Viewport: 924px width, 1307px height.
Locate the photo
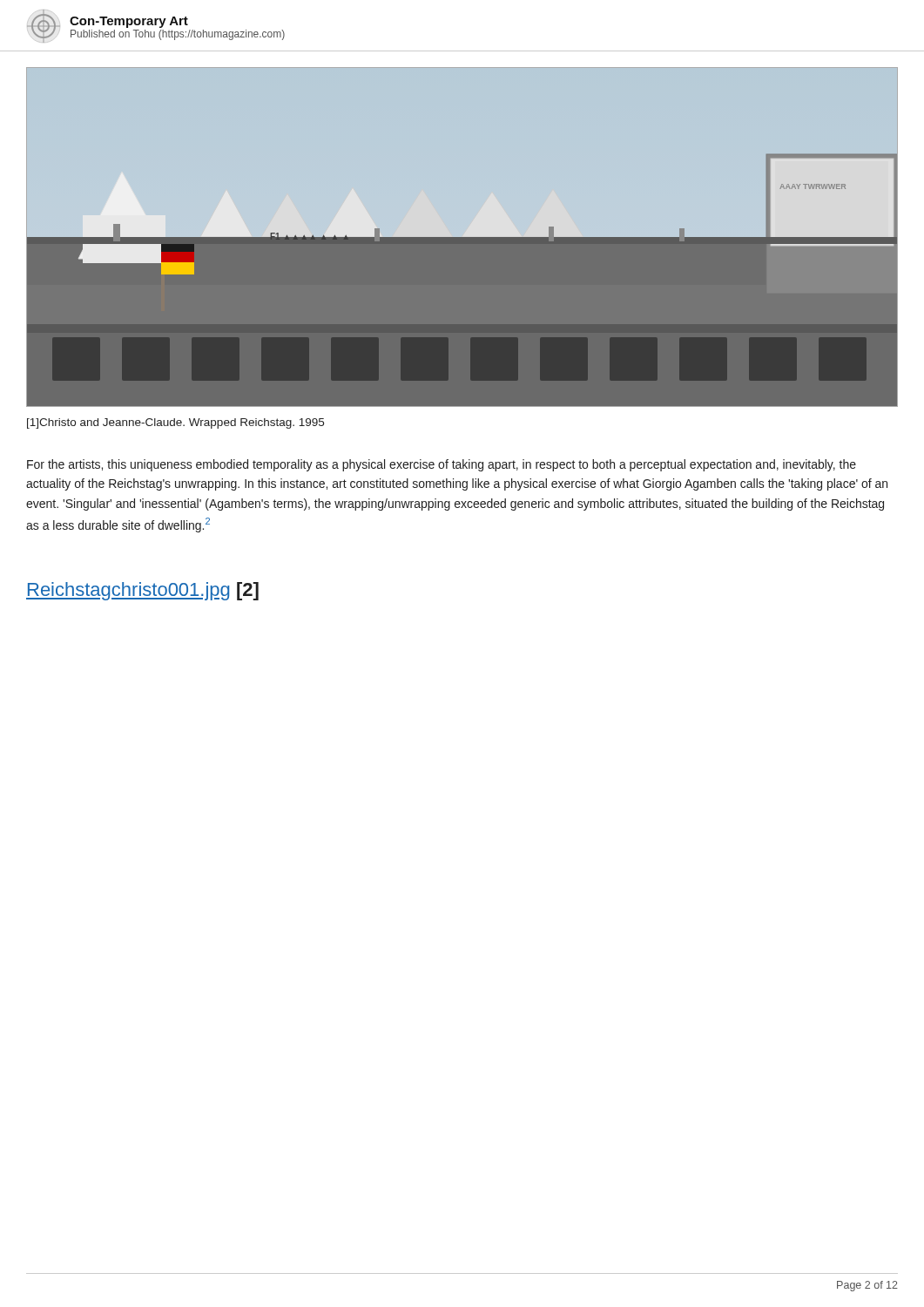click(x=462, y=237)
